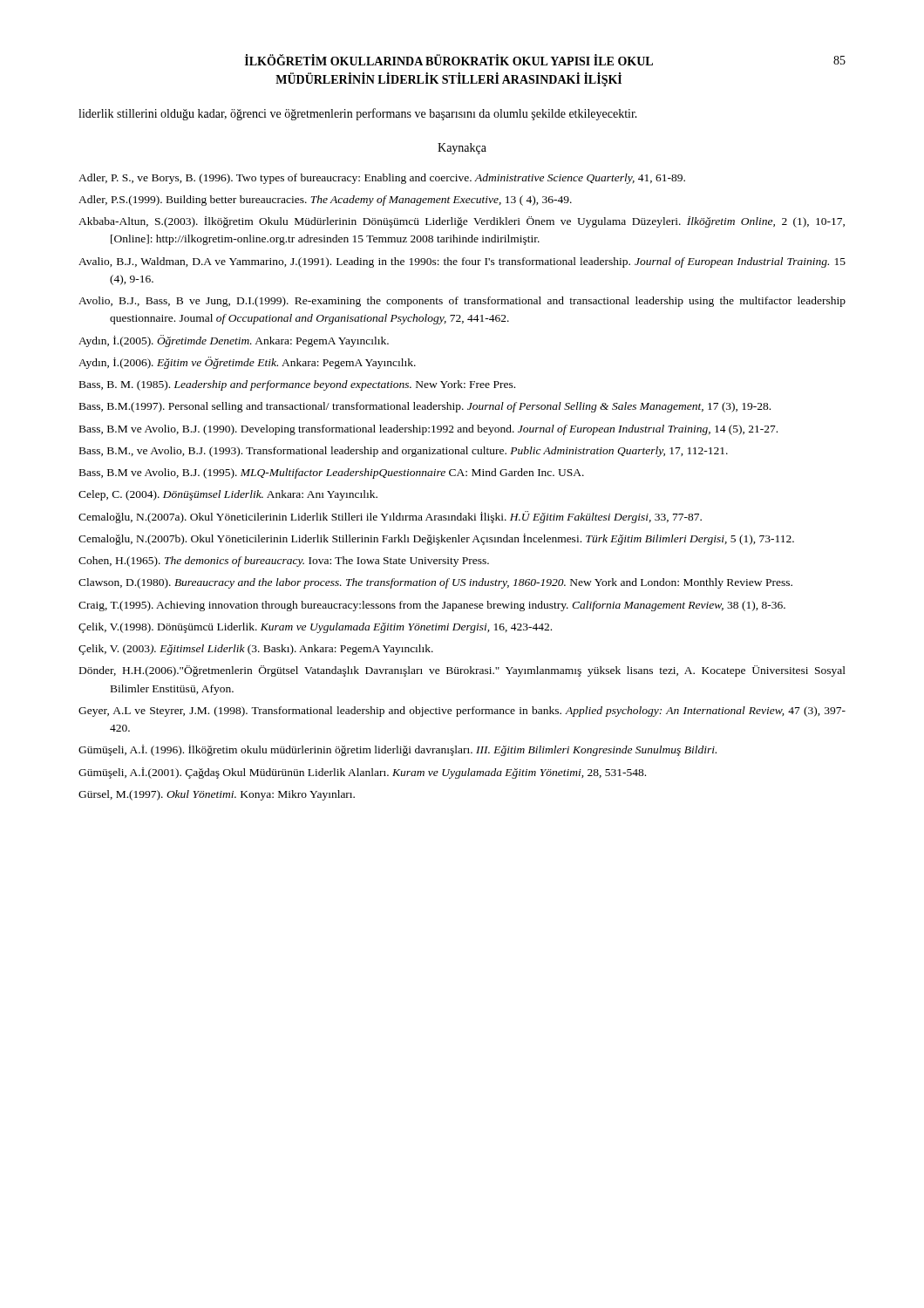This screenshot has height=1308, width=924.
Task: Select the text starting "liderlik stillerini olduğu"
Action: (358, 114)
